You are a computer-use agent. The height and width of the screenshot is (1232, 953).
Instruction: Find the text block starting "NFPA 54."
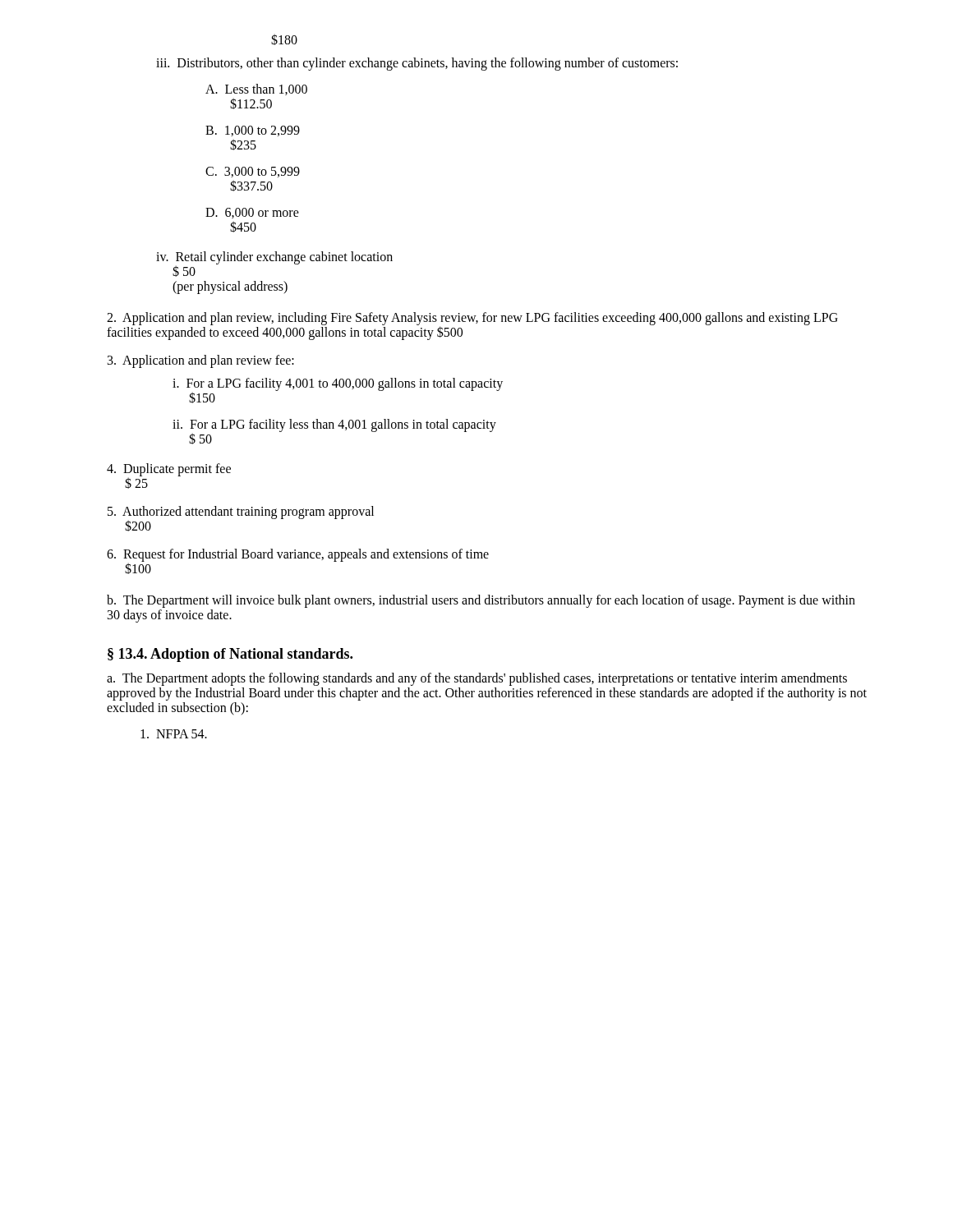point(174,734)
